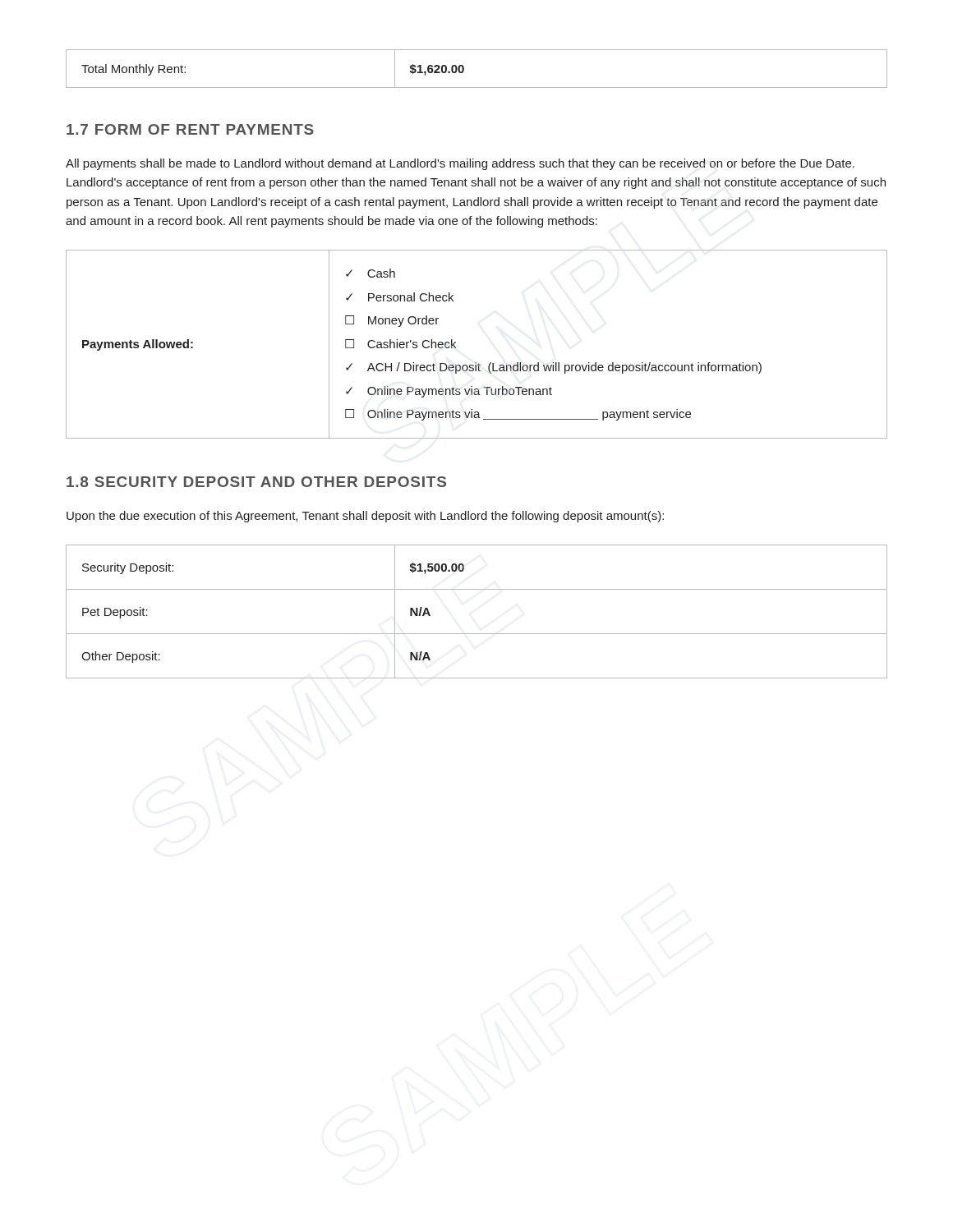Navigate to the region starting "All payments shall be"

(476, 192)
